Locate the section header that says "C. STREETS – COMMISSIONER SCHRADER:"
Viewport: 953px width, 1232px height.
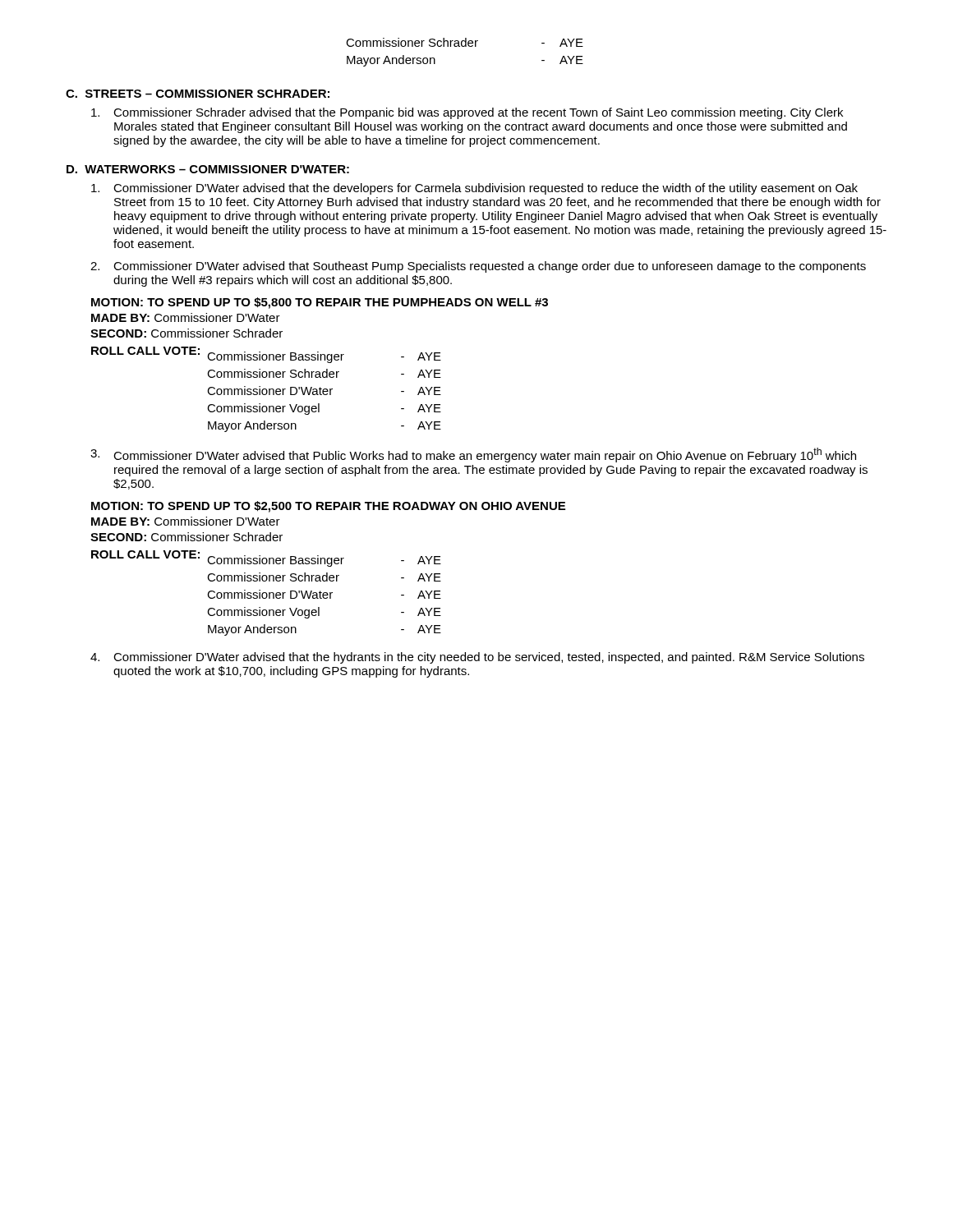coord(198,93)
